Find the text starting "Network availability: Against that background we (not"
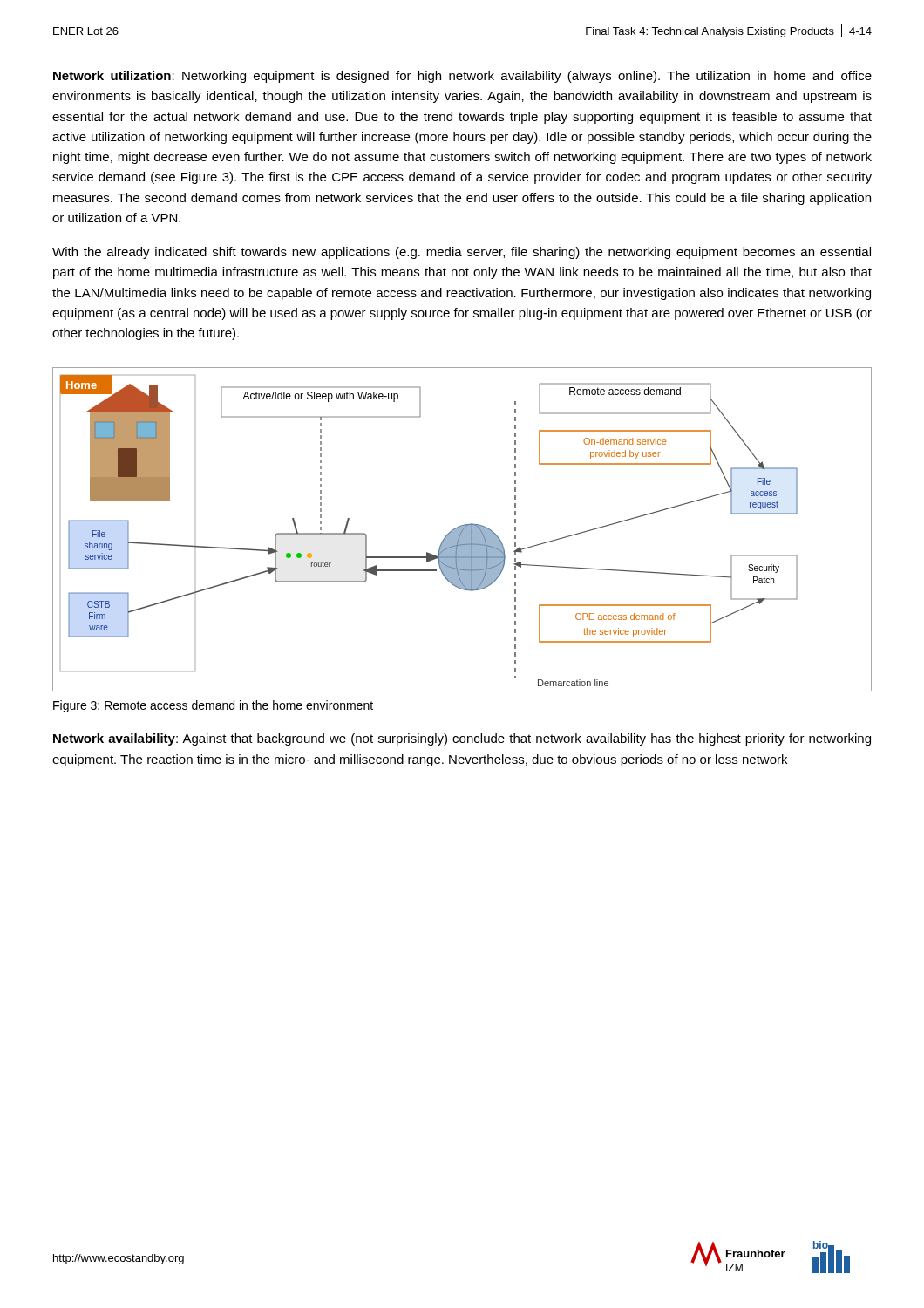The width and height of the screenshot is (924, 1308). (462, 749)
